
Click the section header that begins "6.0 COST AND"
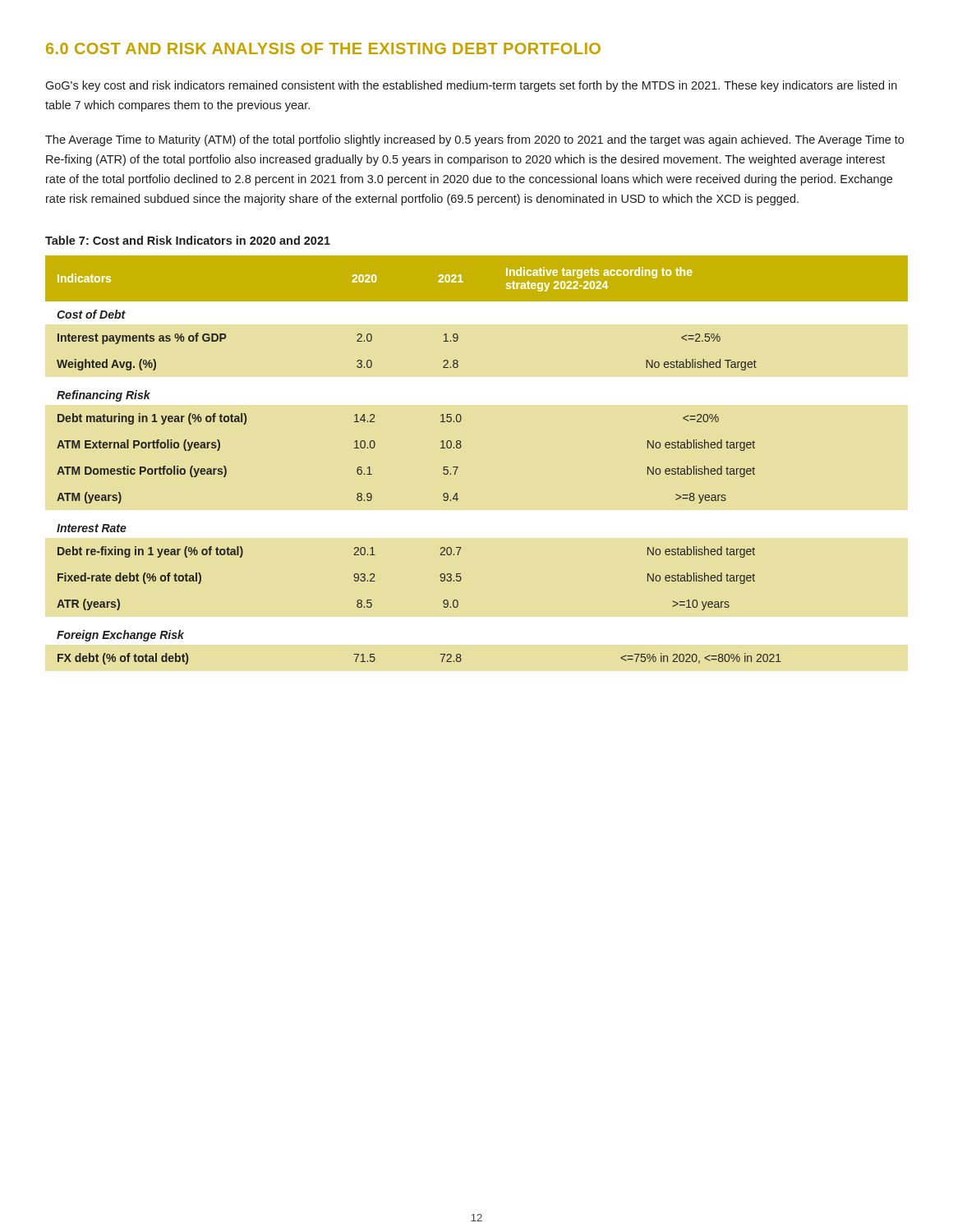[323, 48]
